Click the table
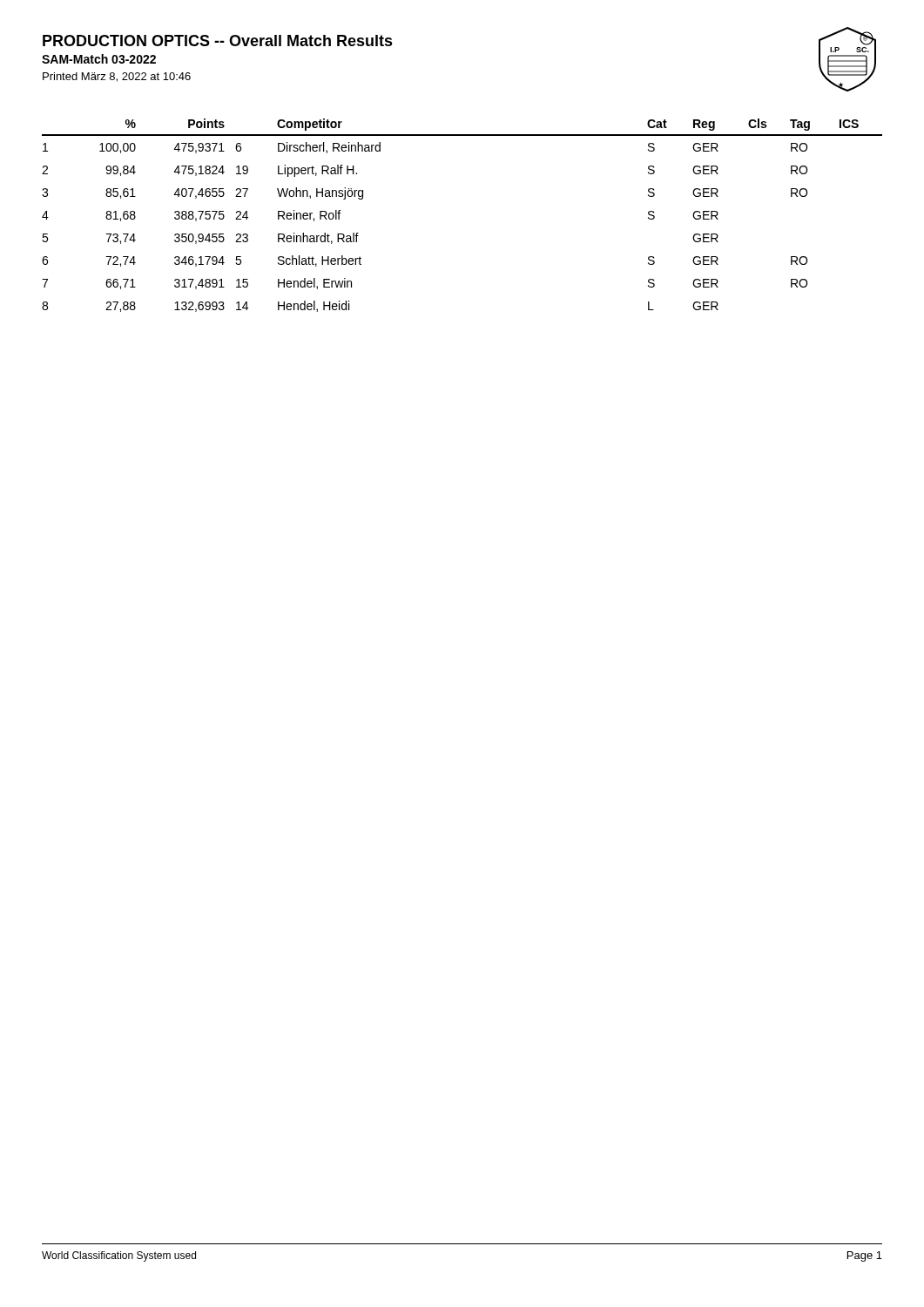 pyautogui.click(x=462, y=215)
